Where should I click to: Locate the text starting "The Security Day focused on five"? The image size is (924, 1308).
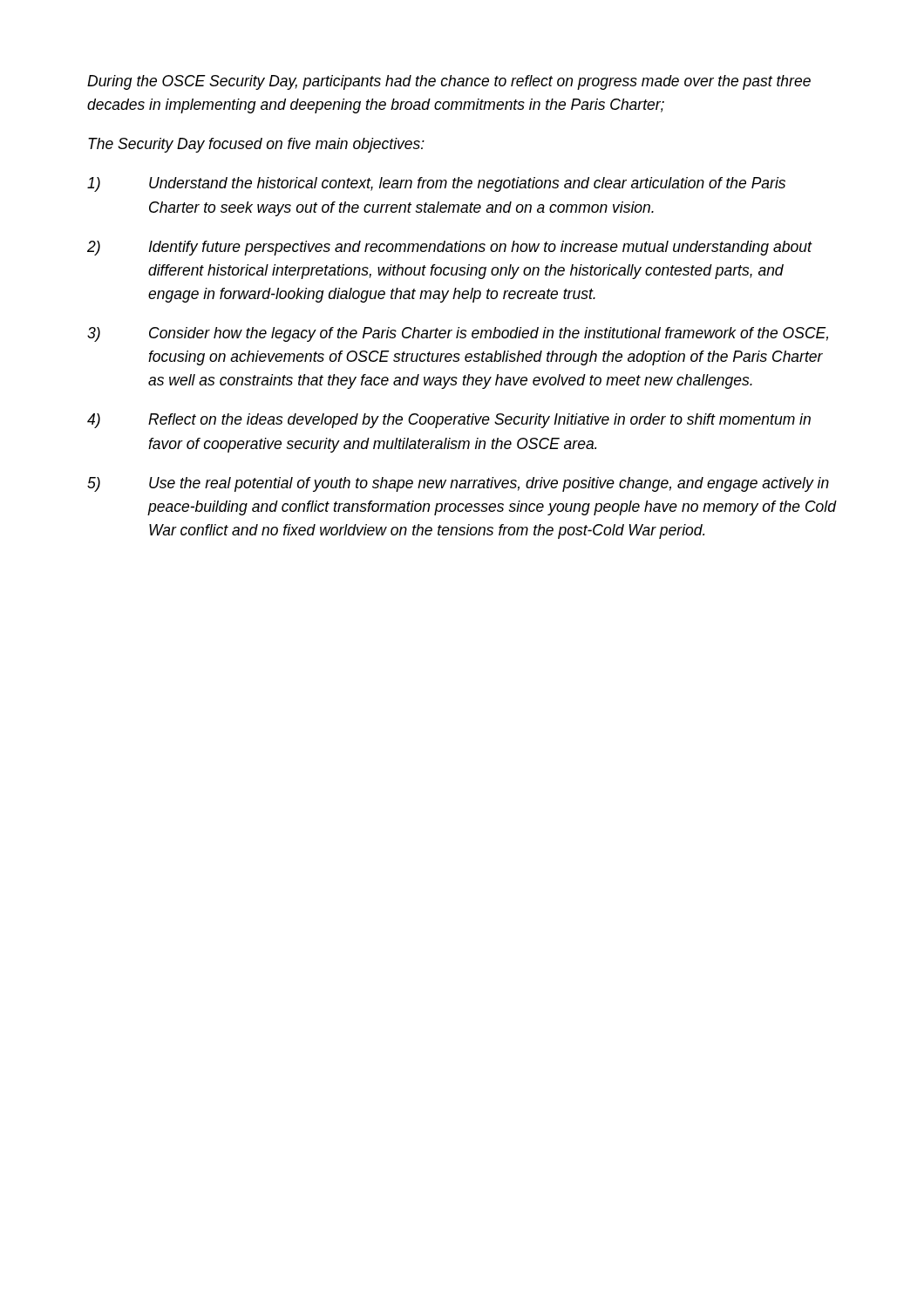256,144
